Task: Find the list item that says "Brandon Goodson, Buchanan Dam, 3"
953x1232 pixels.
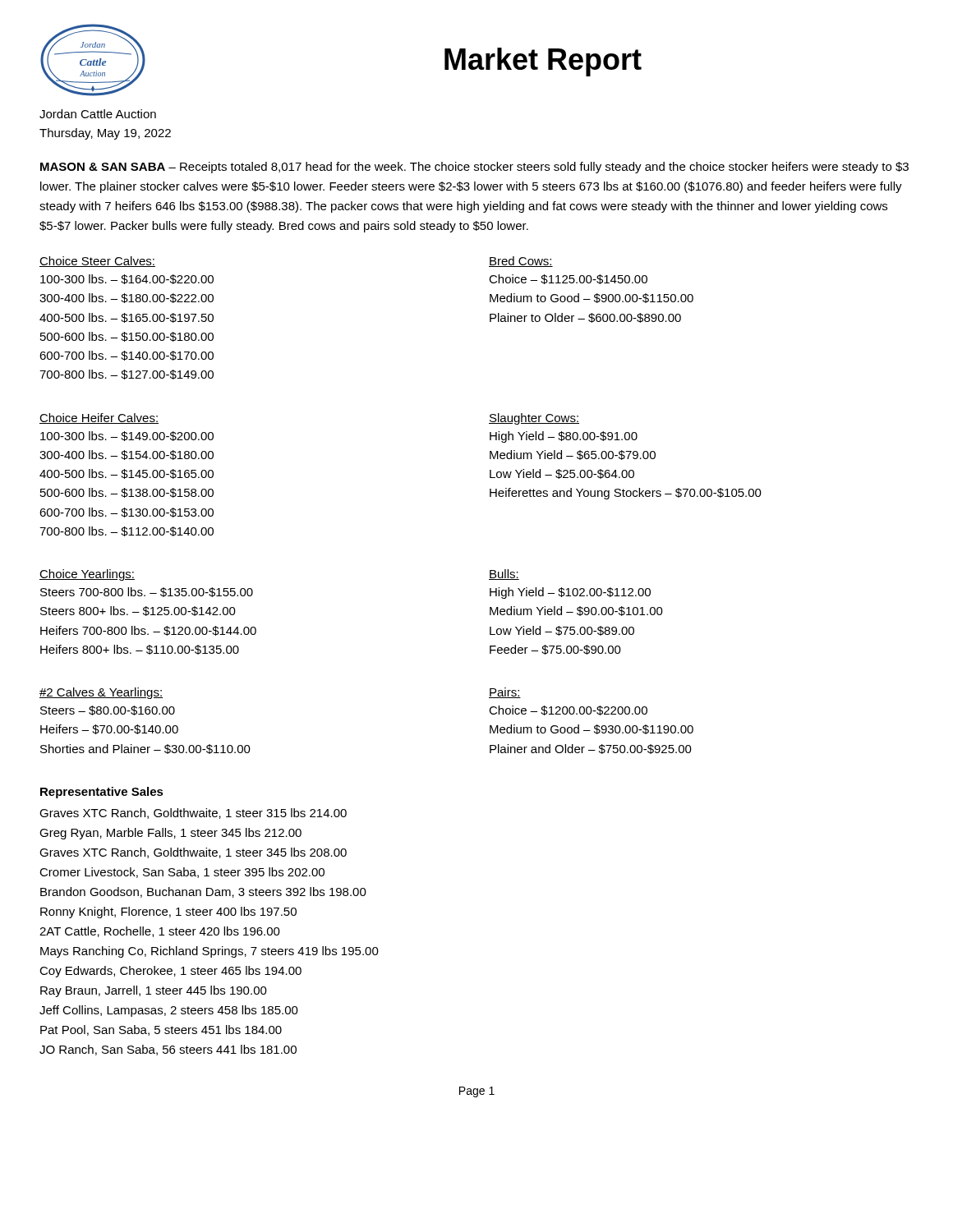Action: [203, 891]
